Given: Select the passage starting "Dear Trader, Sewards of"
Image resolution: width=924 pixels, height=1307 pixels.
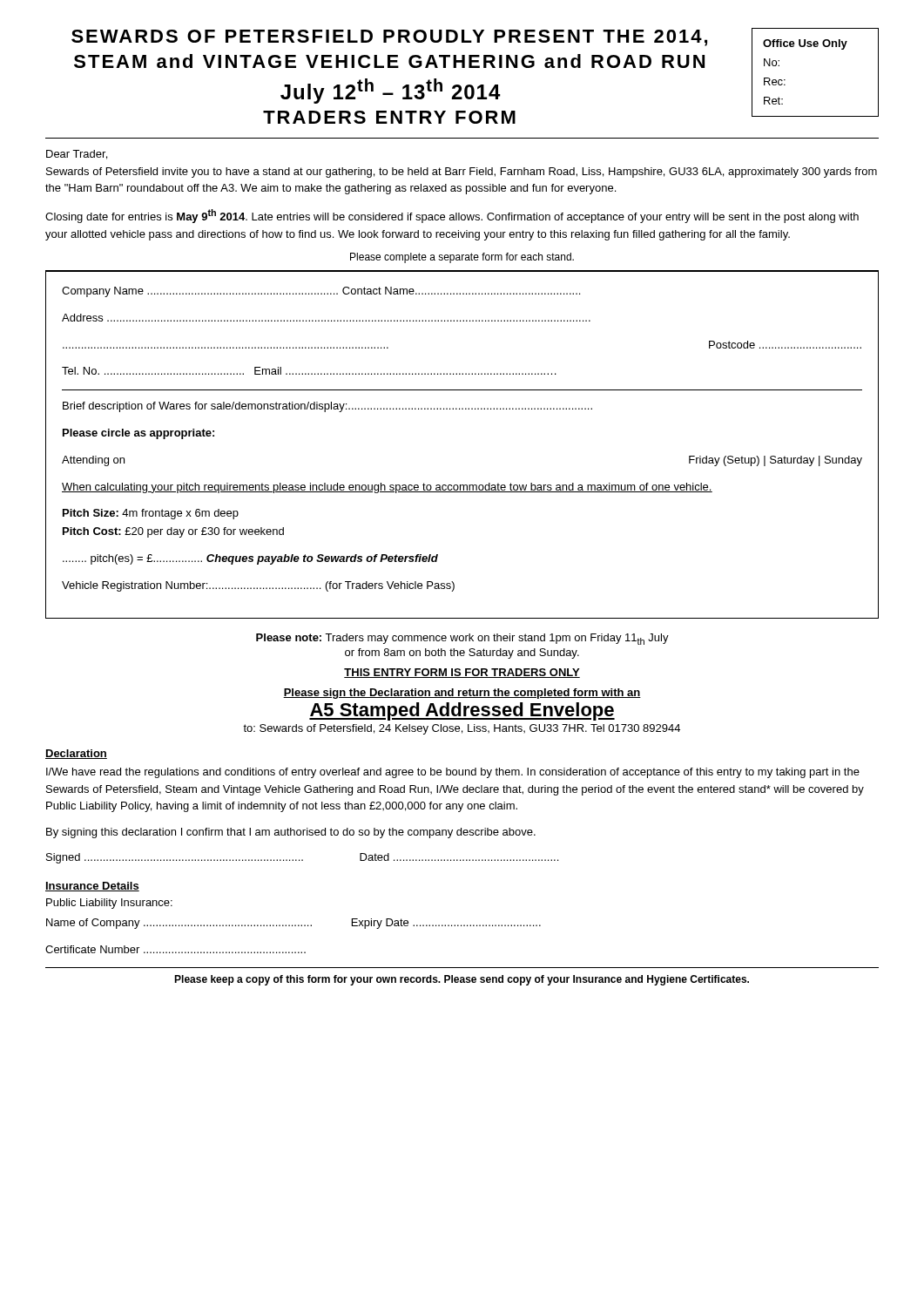Looking at the screenshot, I should (x=461, y=171).
